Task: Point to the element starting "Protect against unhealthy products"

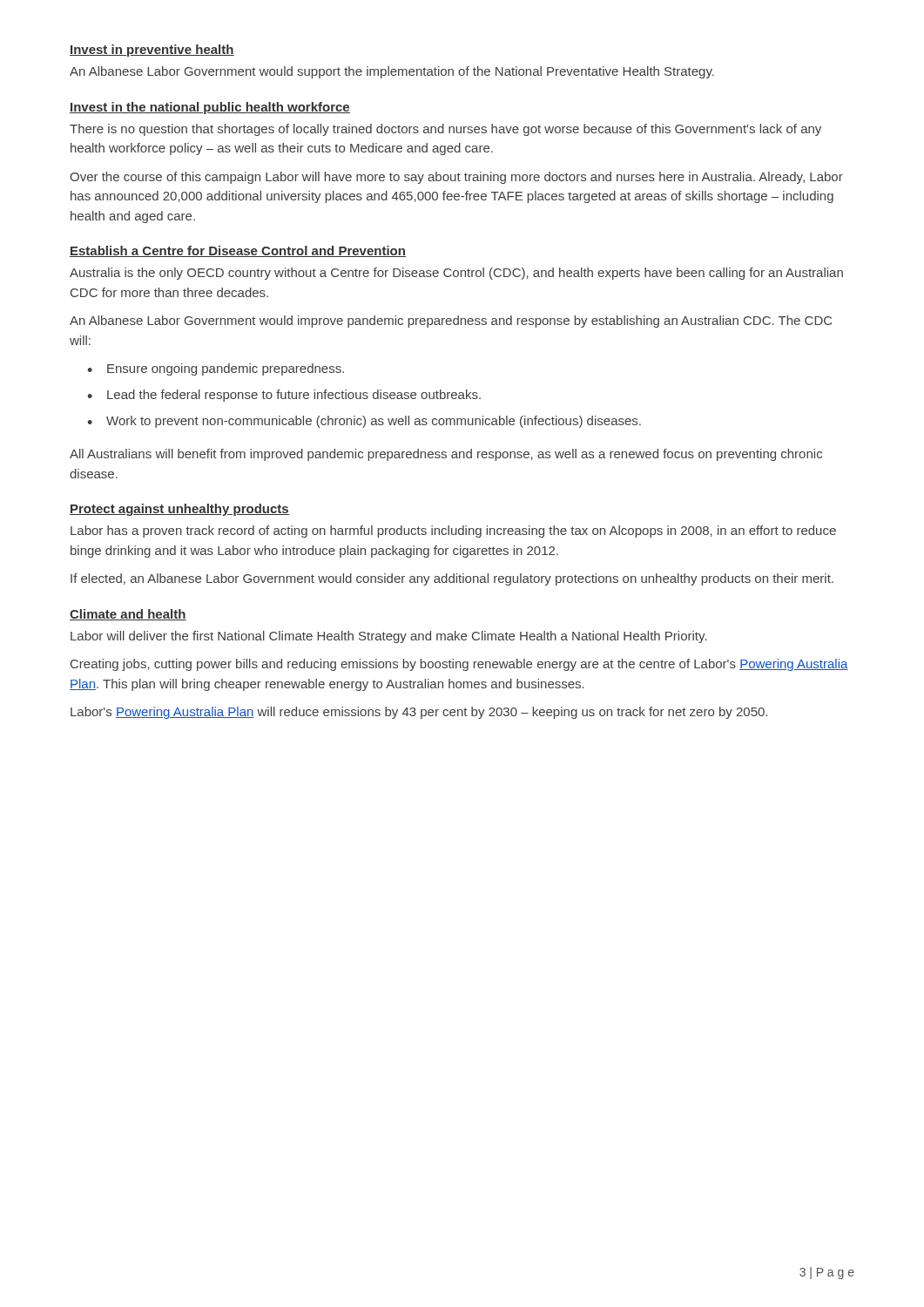Action: [x=179, y=509]
